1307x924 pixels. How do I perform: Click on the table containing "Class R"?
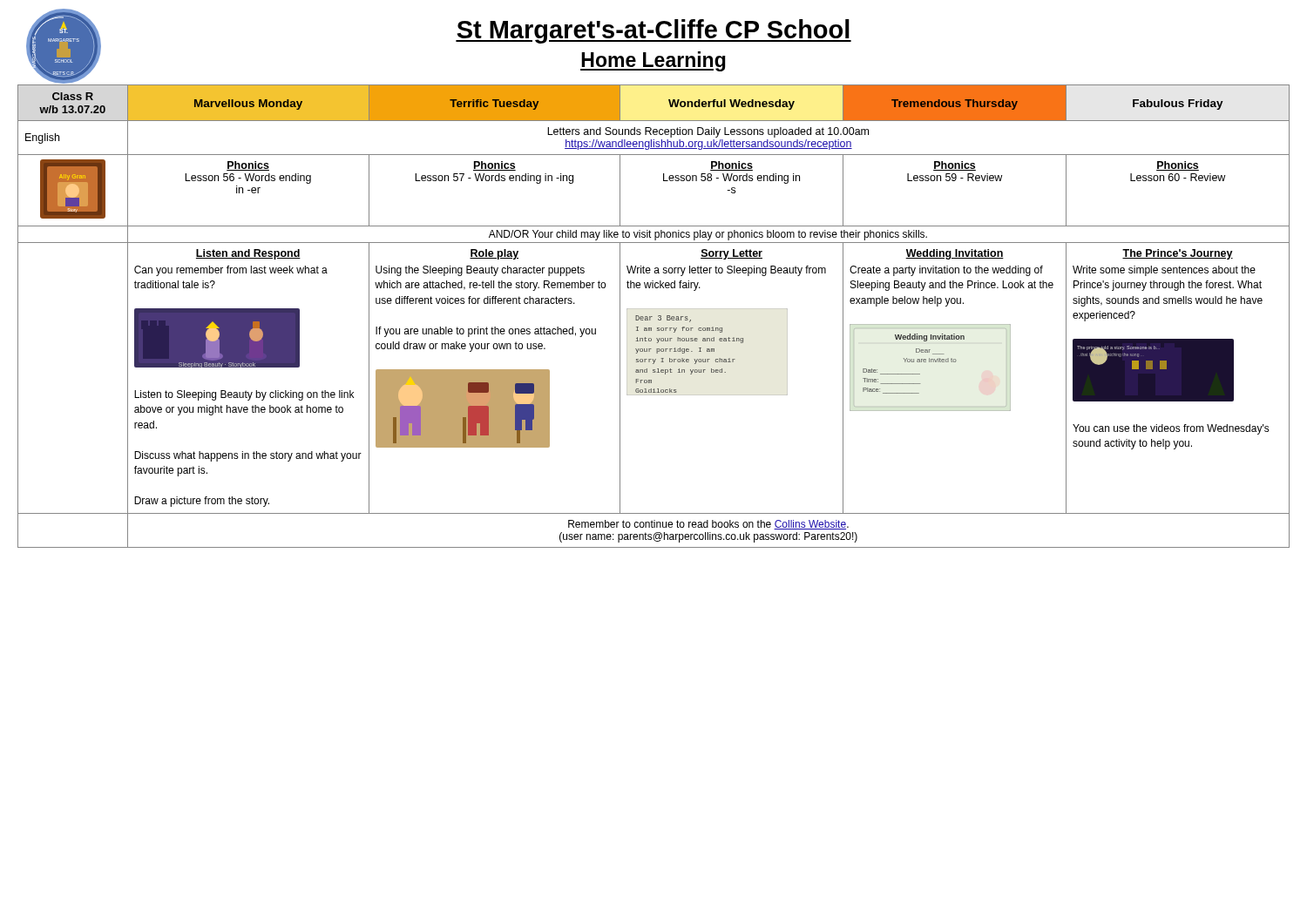[x=654, y=316]
